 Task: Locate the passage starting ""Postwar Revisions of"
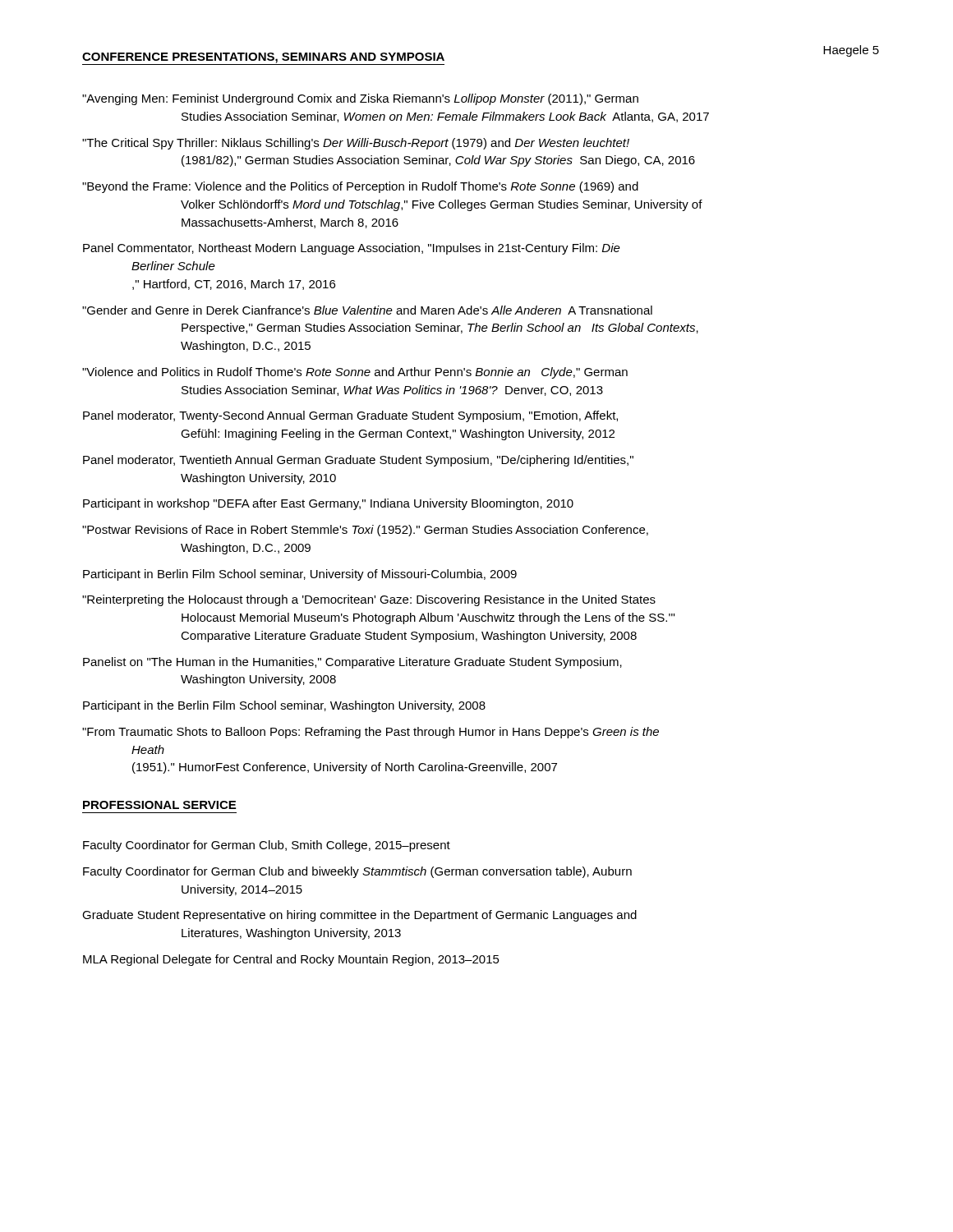(481, 539)
